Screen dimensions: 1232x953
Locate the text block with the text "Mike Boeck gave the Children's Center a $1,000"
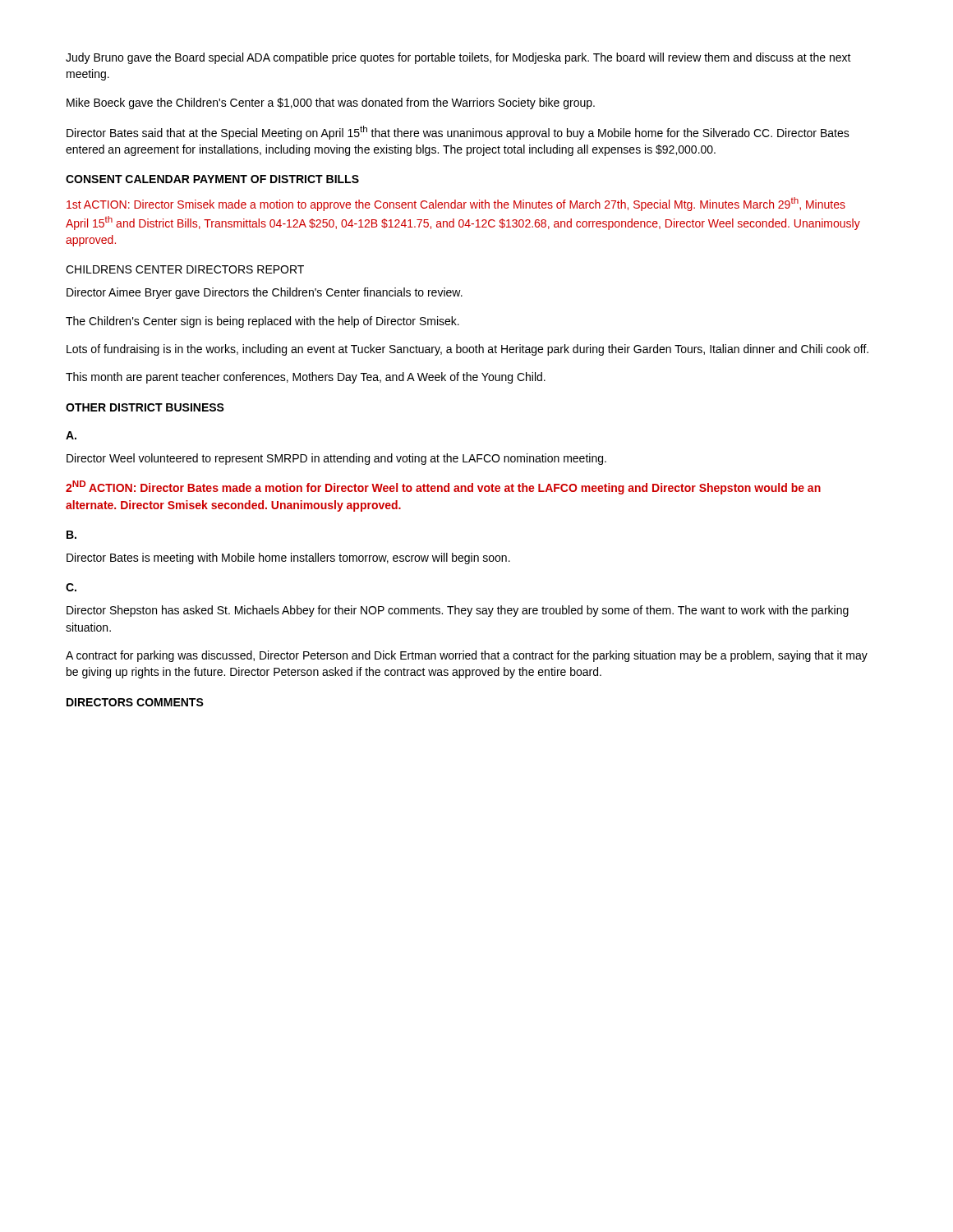[x=331, y=102]
